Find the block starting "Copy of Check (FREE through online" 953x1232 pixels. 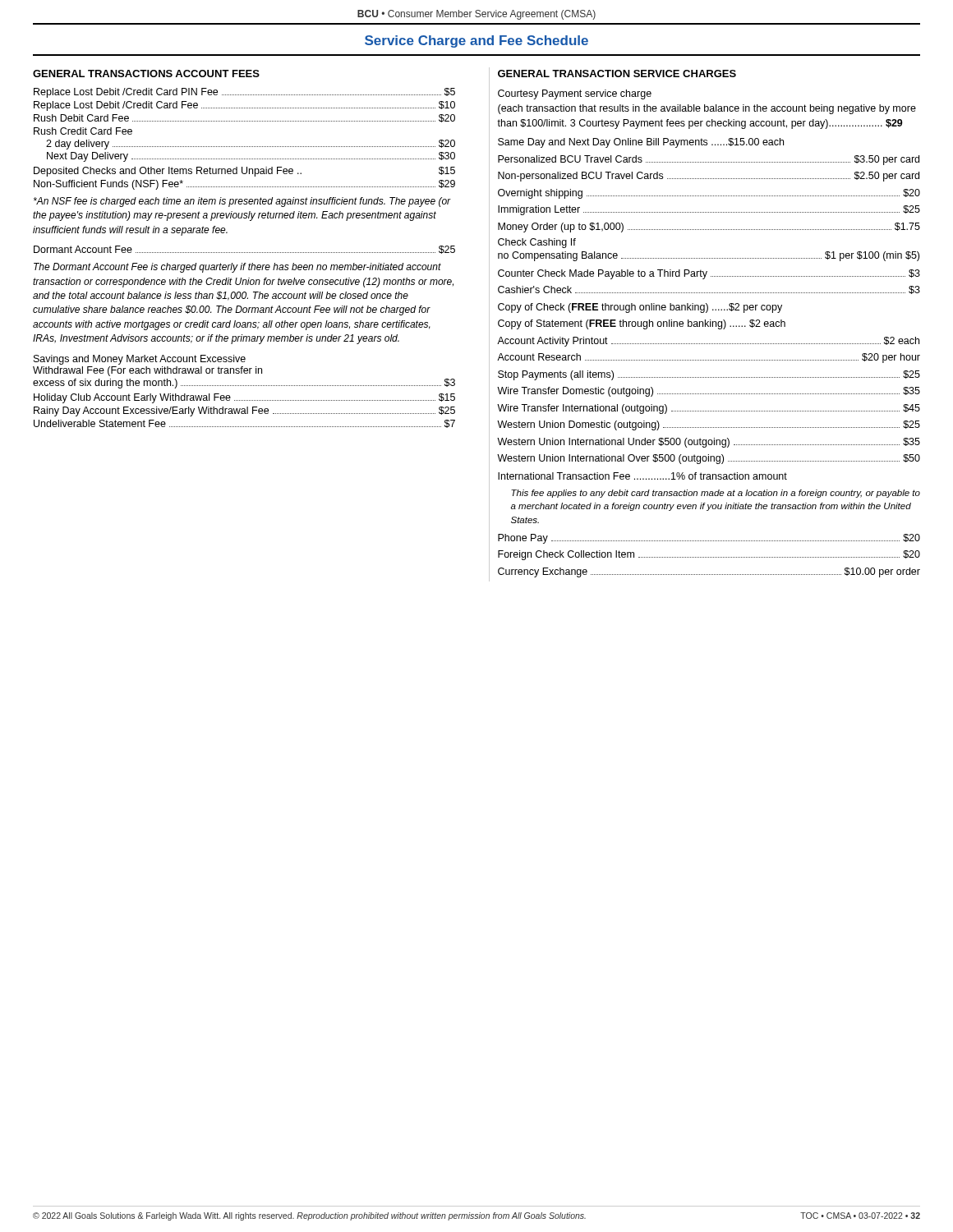coord(640,308)
